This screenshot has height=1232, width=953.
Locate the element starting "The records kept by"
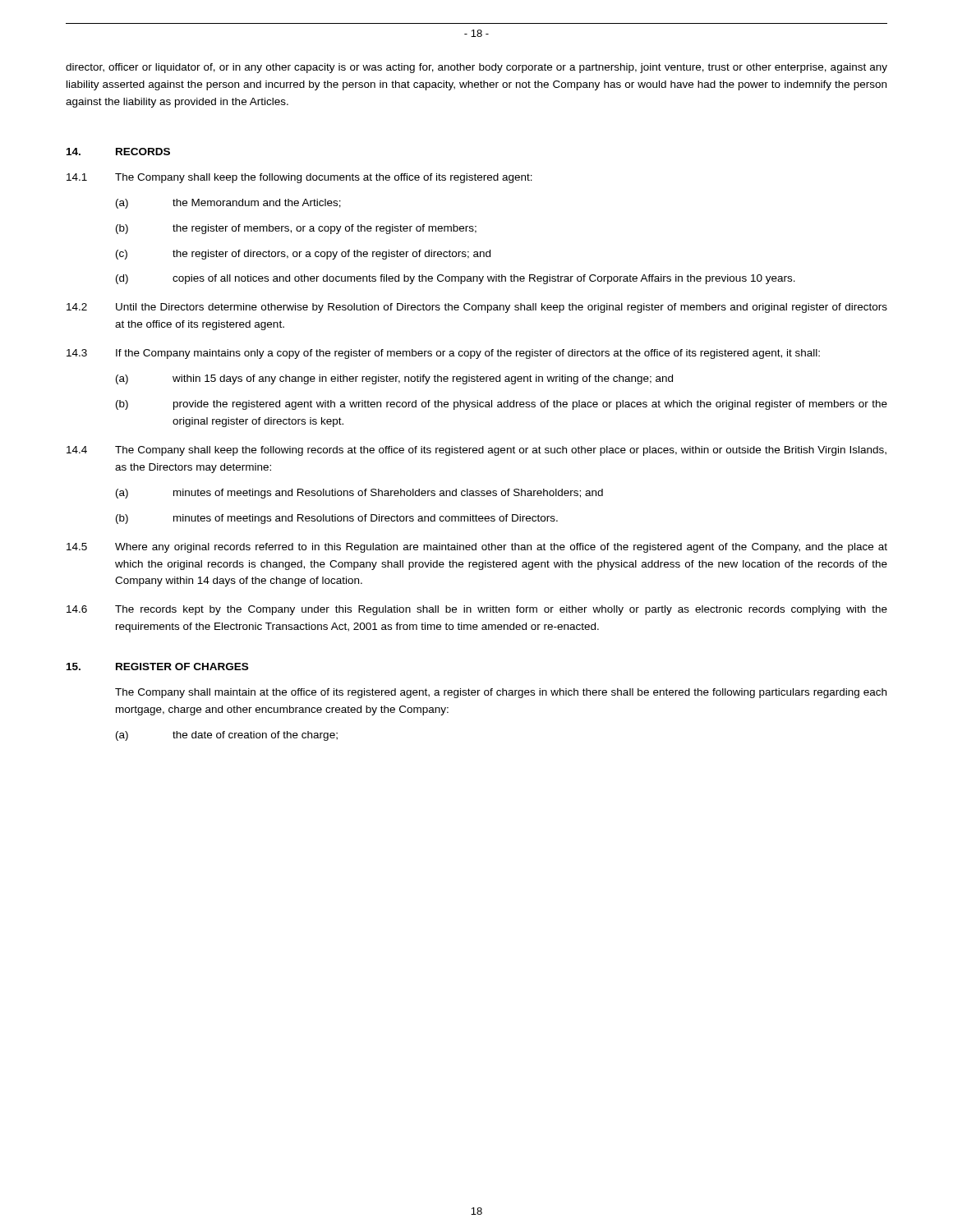(501, 618)
